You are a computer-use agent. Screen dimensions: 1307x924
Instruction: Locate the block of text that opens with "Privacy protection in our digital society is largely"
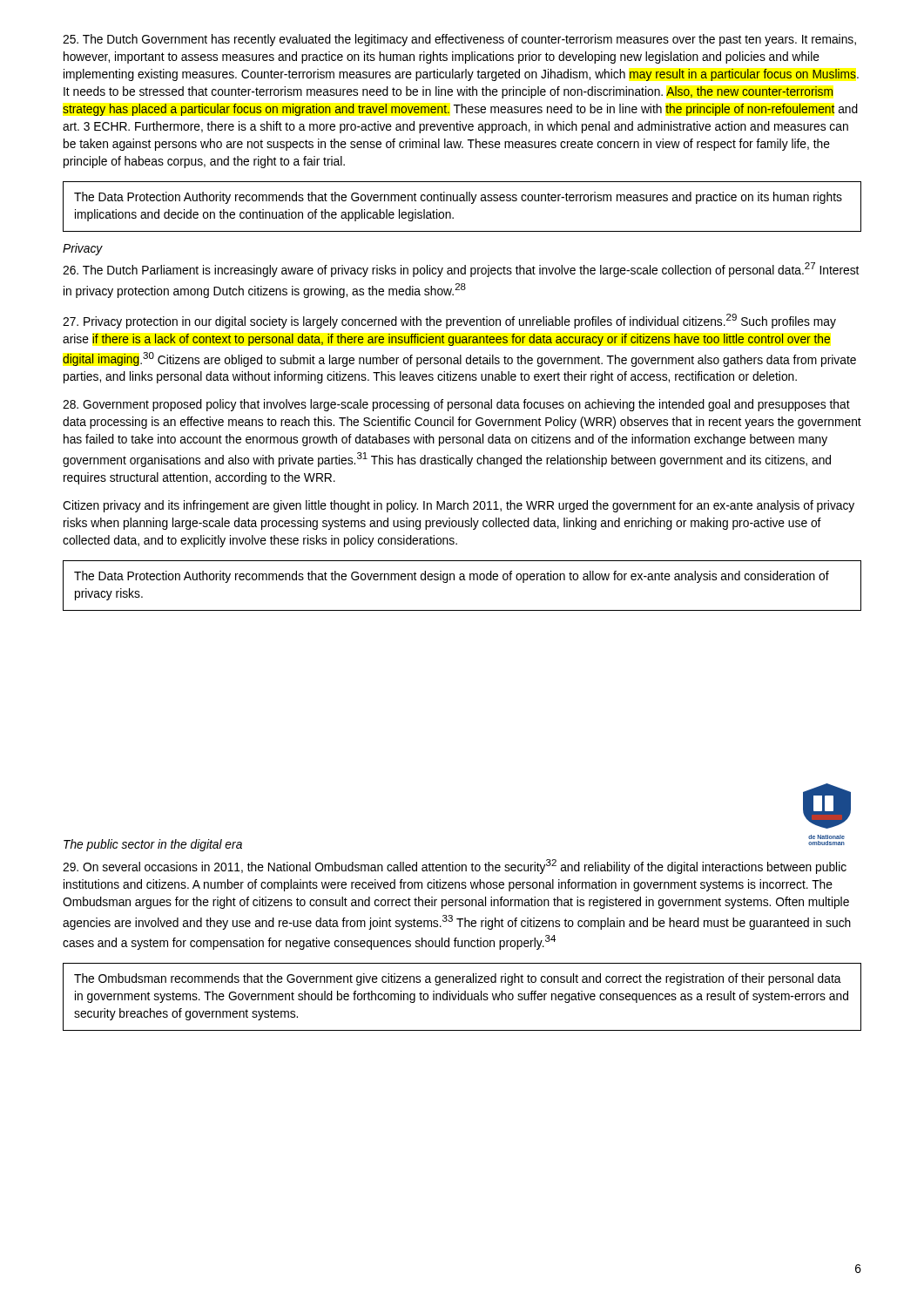460,348
